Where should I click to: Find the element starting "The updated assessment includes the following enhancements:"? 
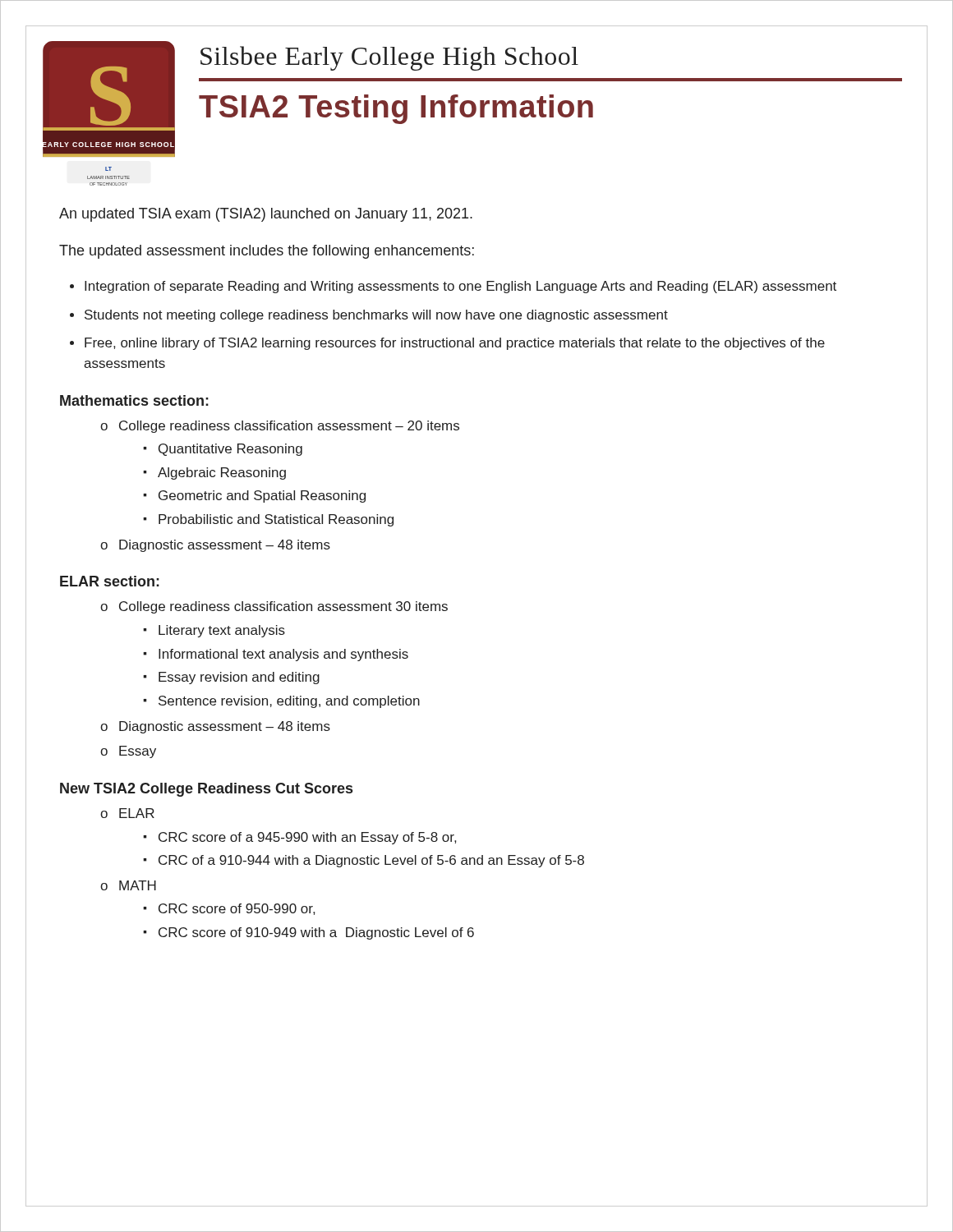click(267, 251)
